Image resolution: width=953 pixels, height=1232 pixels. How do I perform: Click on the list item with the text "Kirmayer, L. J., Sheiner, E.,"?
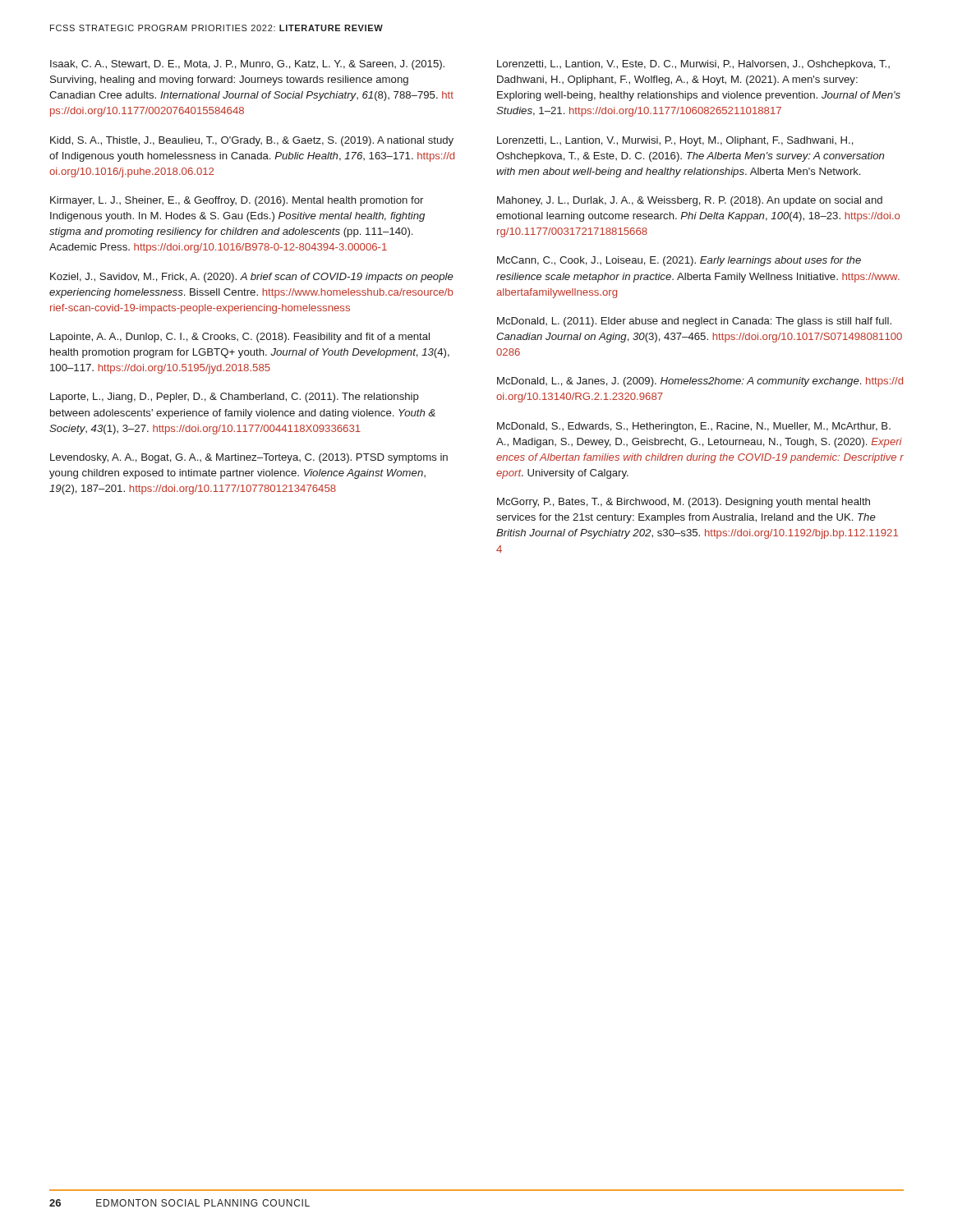pyautogui.click(x=237, y=224)
